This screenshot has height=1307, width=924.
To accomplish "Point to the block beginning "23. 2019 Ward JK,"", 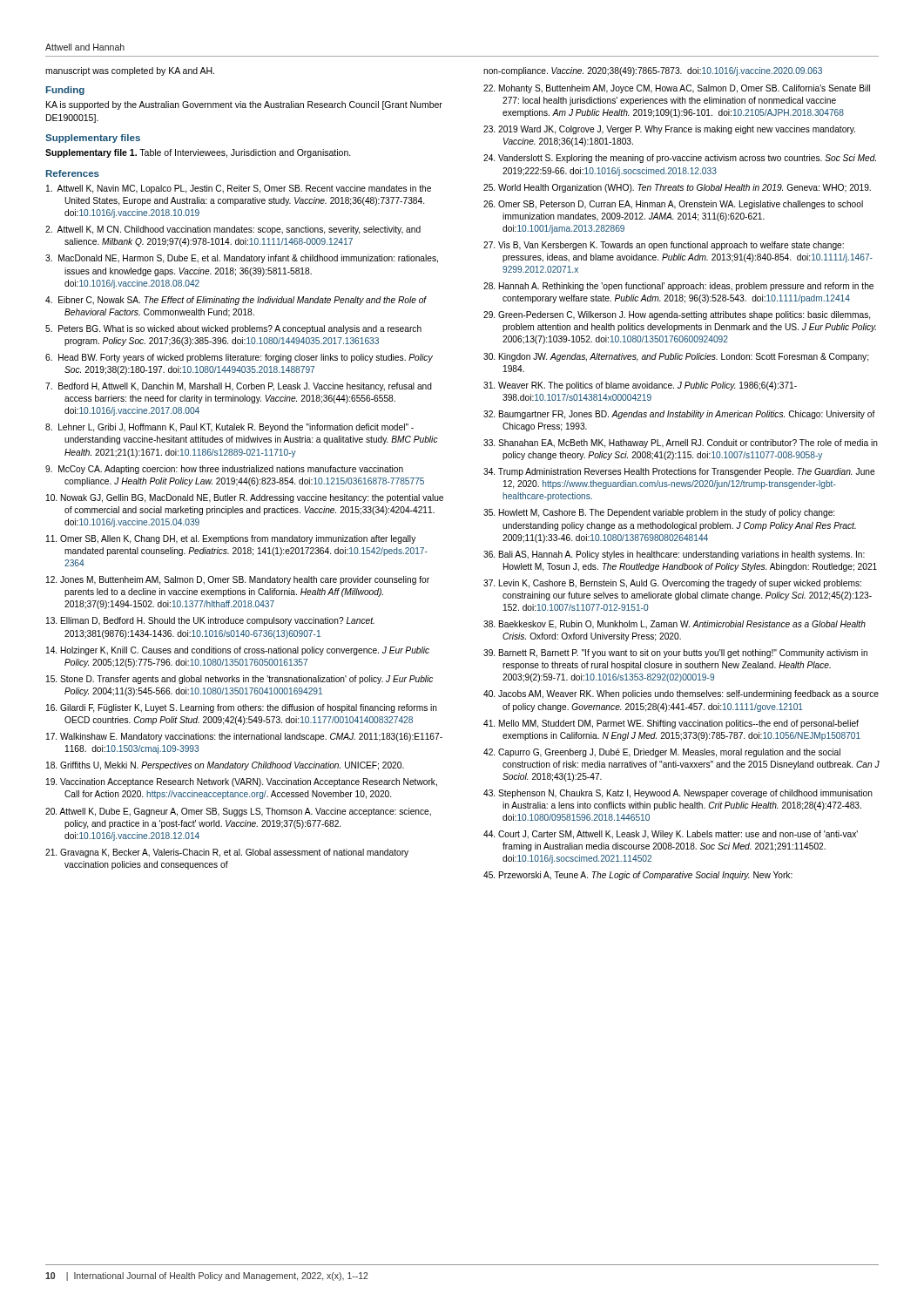I will (x=670, y=136).
